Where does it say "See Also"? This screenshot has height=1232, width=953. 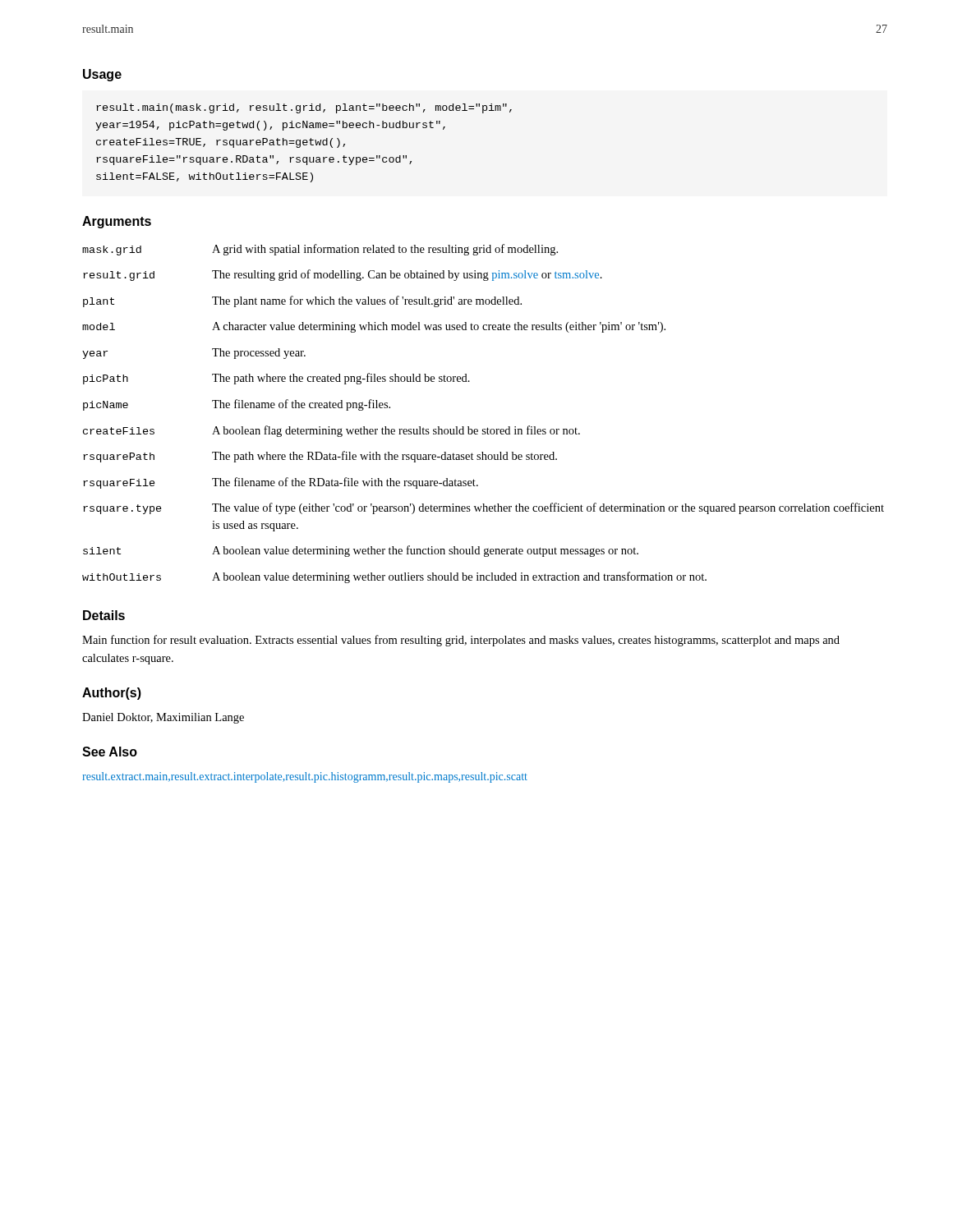point(110,752)
